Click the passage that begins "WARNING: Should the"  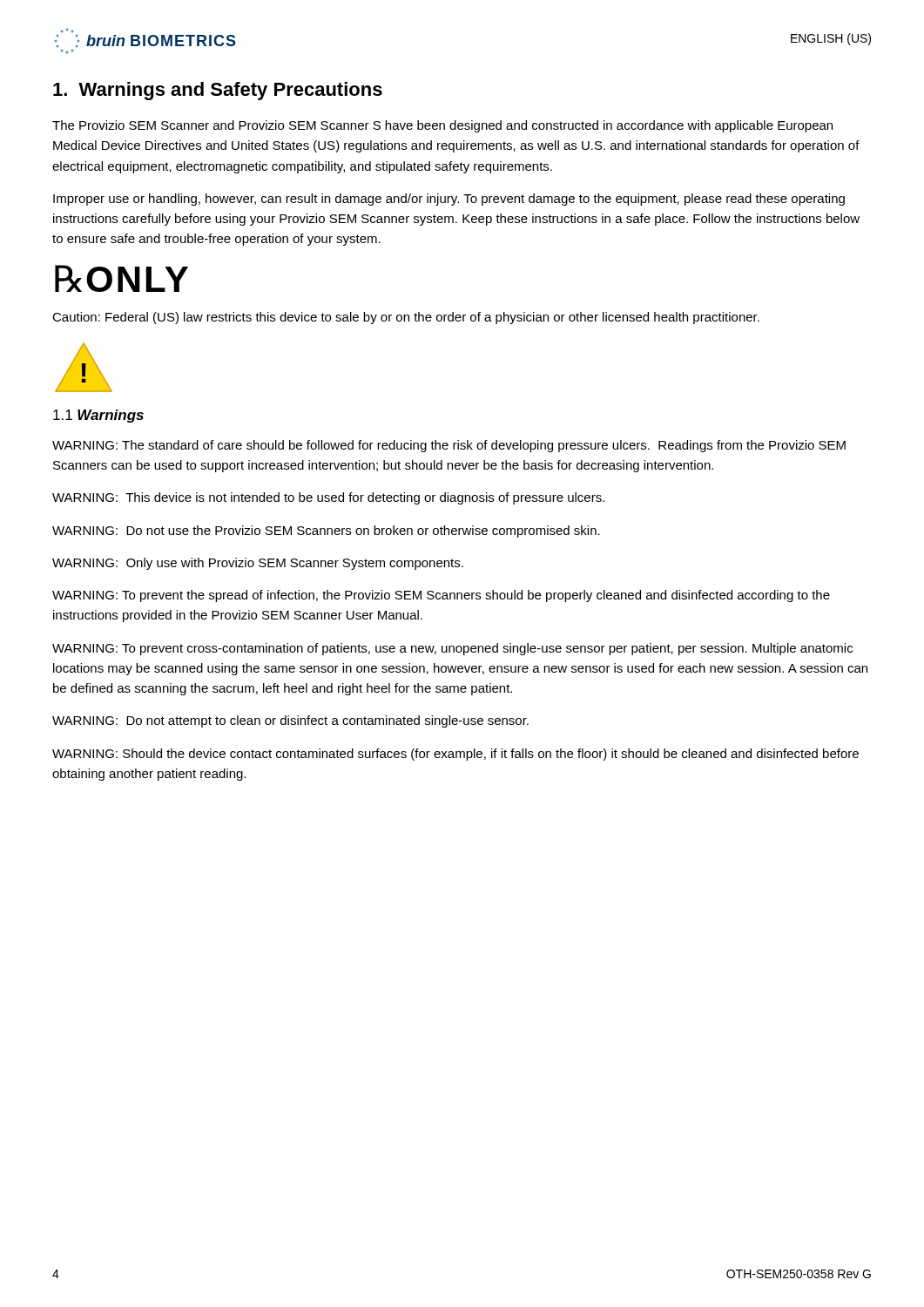pos(456,763)
